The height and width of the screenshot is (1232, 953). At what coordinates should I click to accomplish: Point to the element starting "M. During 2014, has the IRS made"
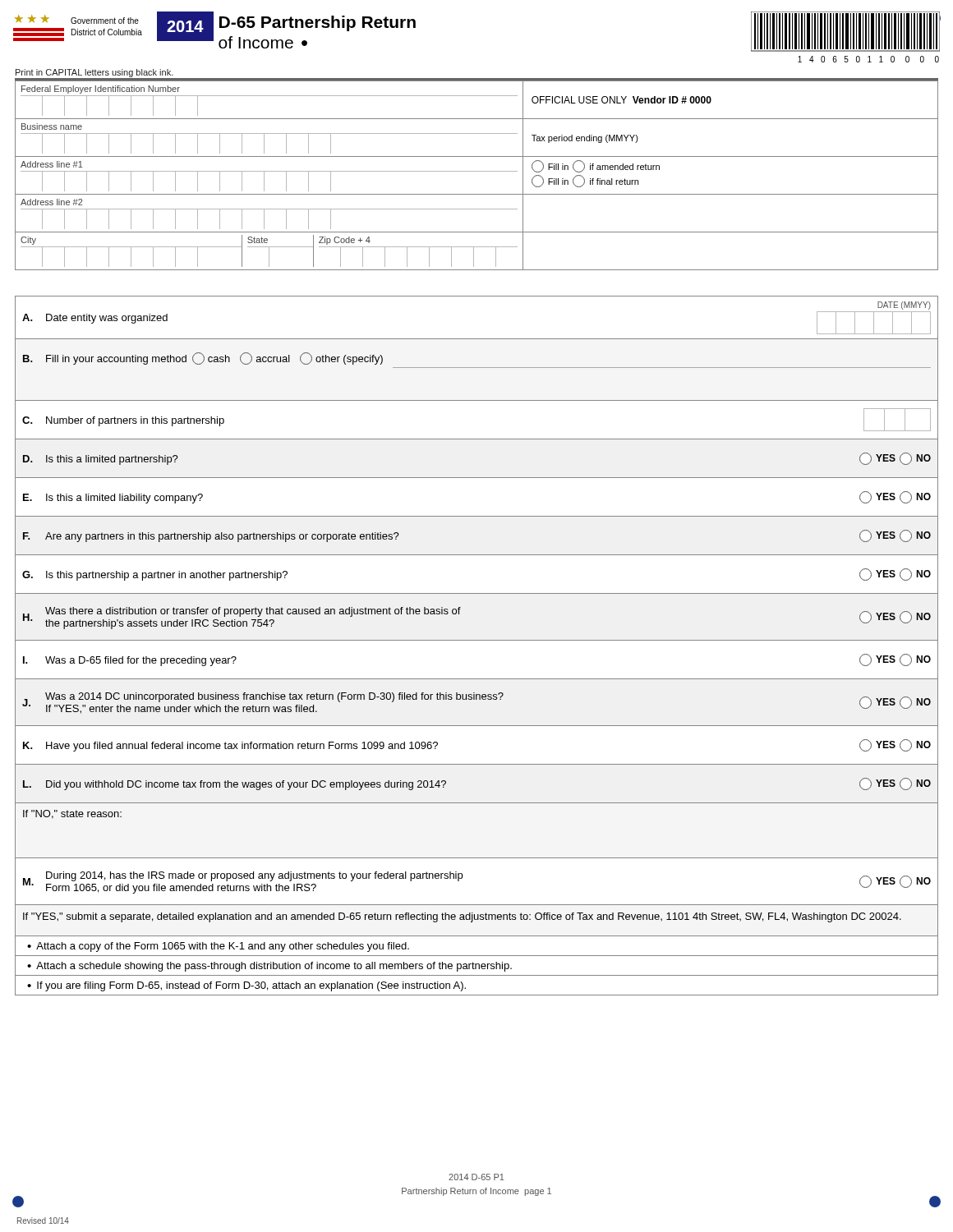point(254,886)
